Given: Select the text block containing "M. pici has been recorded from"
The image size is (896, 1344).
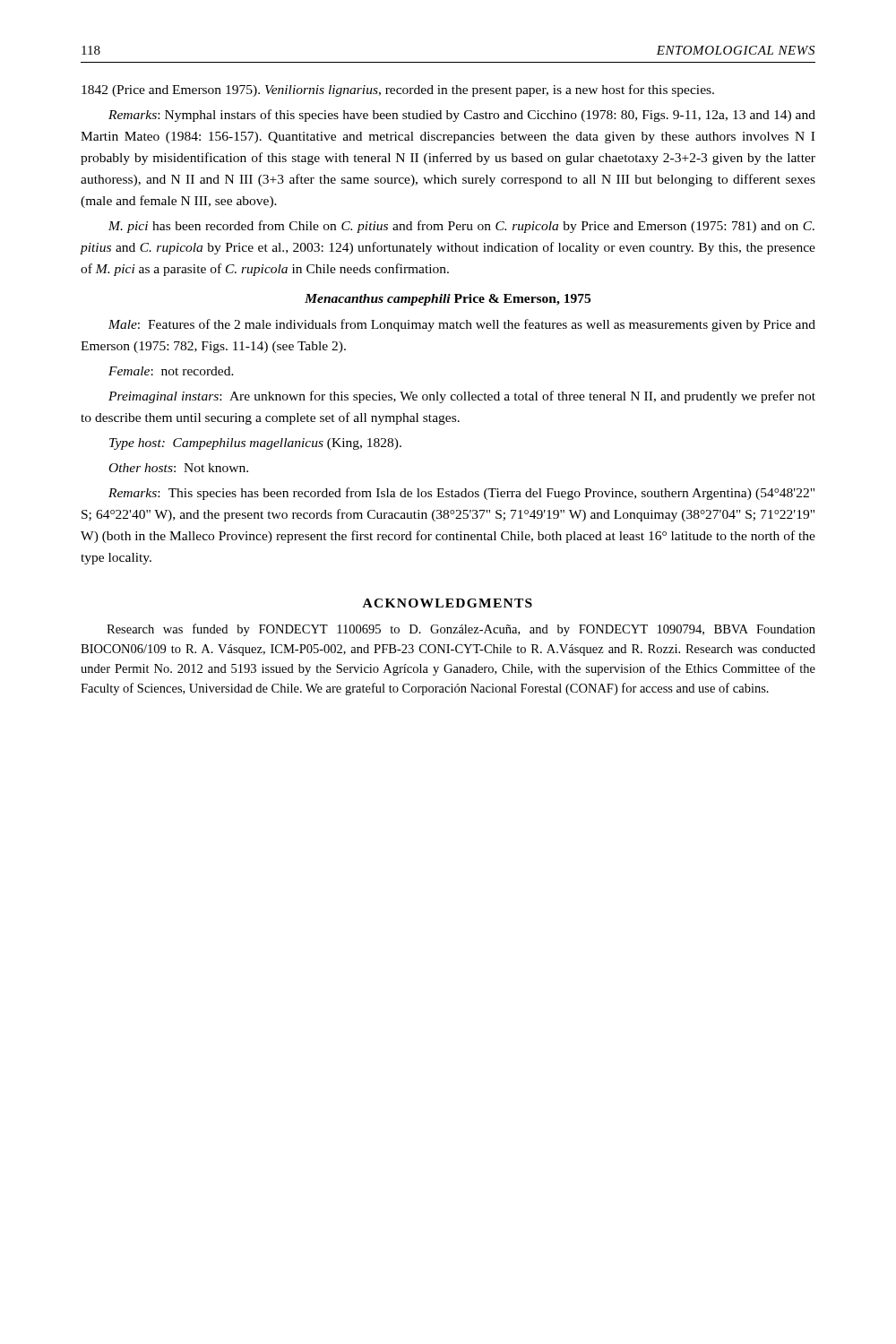Looking at the screenshot, I should tap(448, 247).
